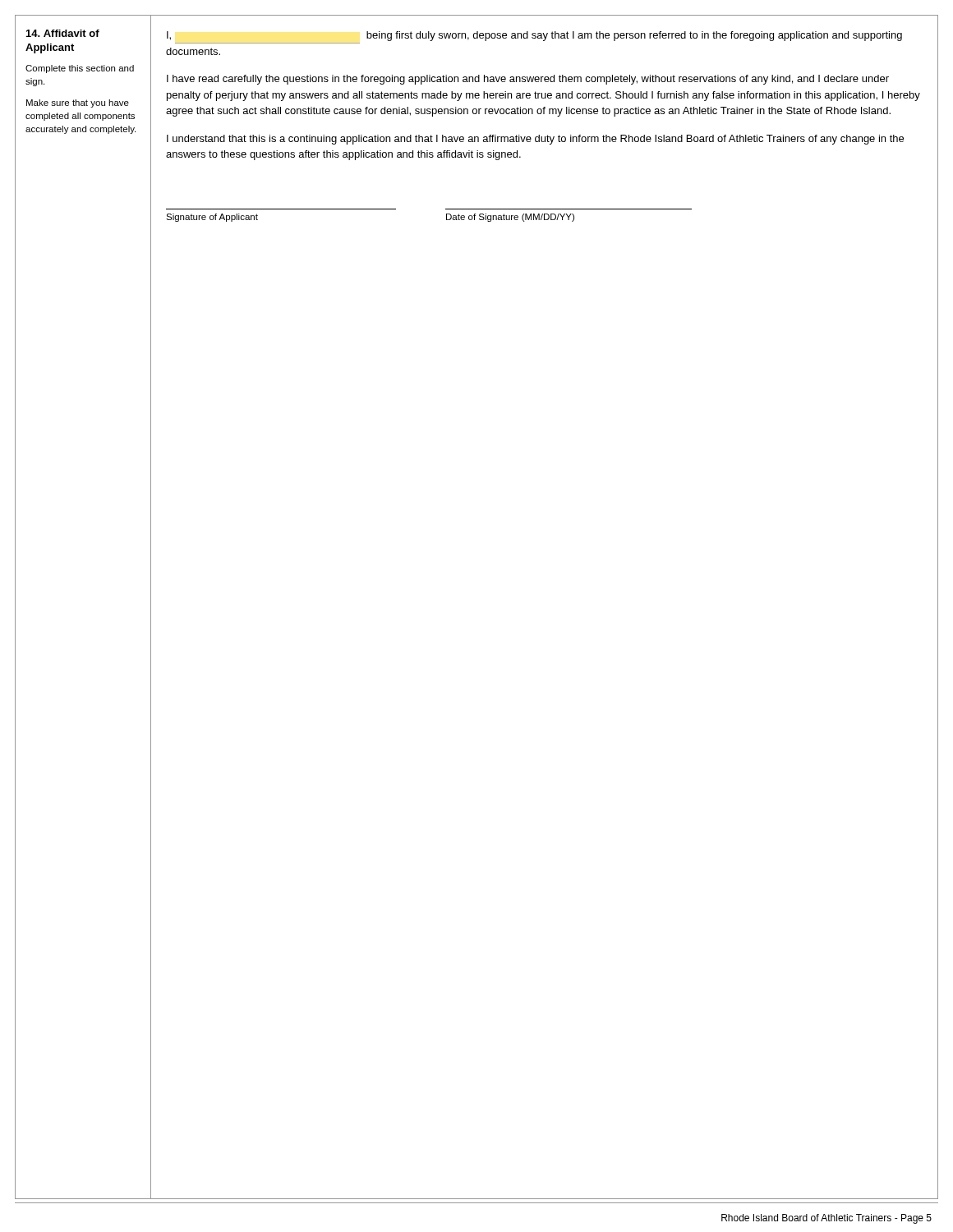Select the text block that says "I understand that this is a continuing"
Viewport: 953px width, 1232px height.
535,146
